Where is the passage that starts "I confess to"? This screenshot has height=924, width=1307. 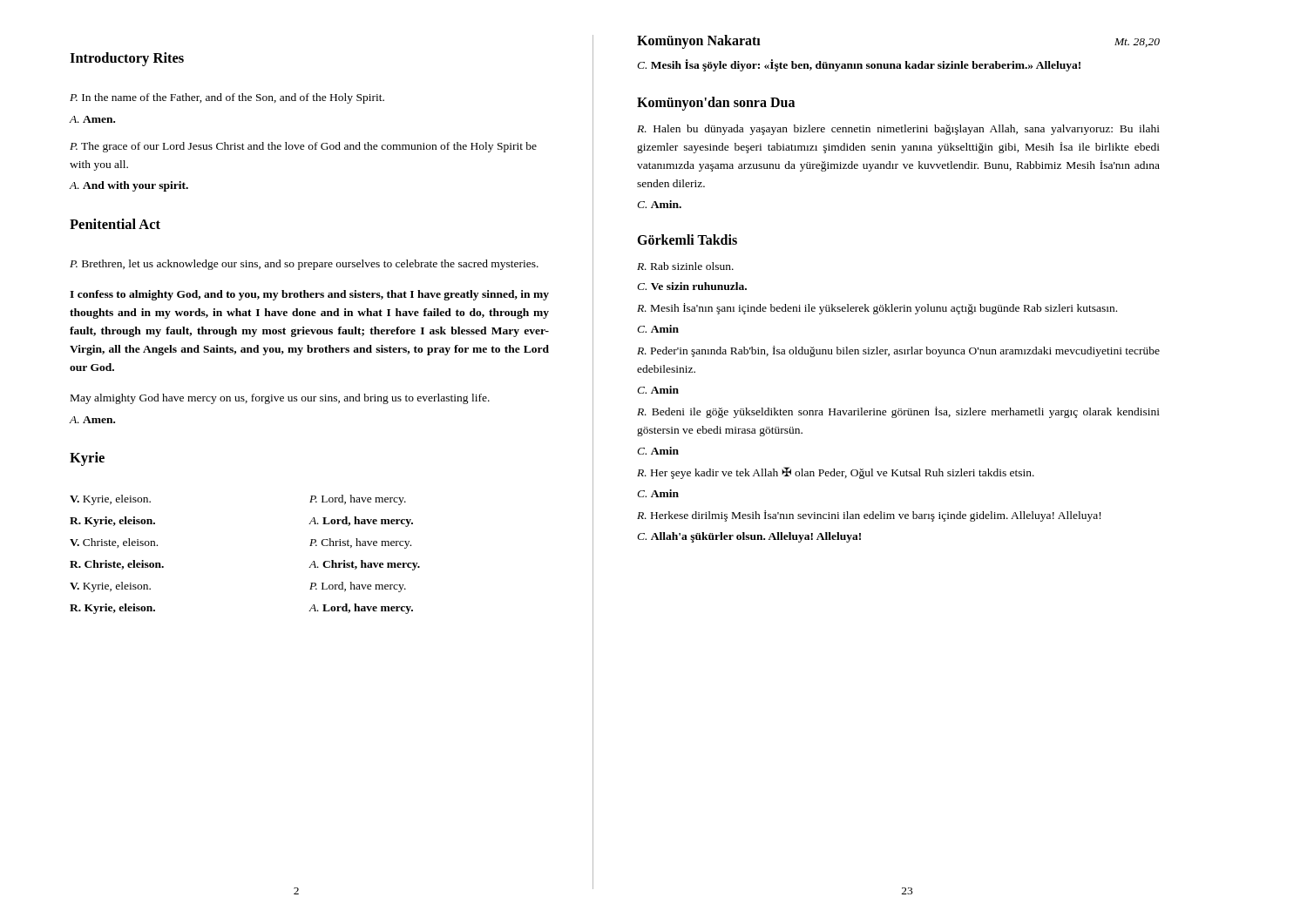[x=309, y=330]
